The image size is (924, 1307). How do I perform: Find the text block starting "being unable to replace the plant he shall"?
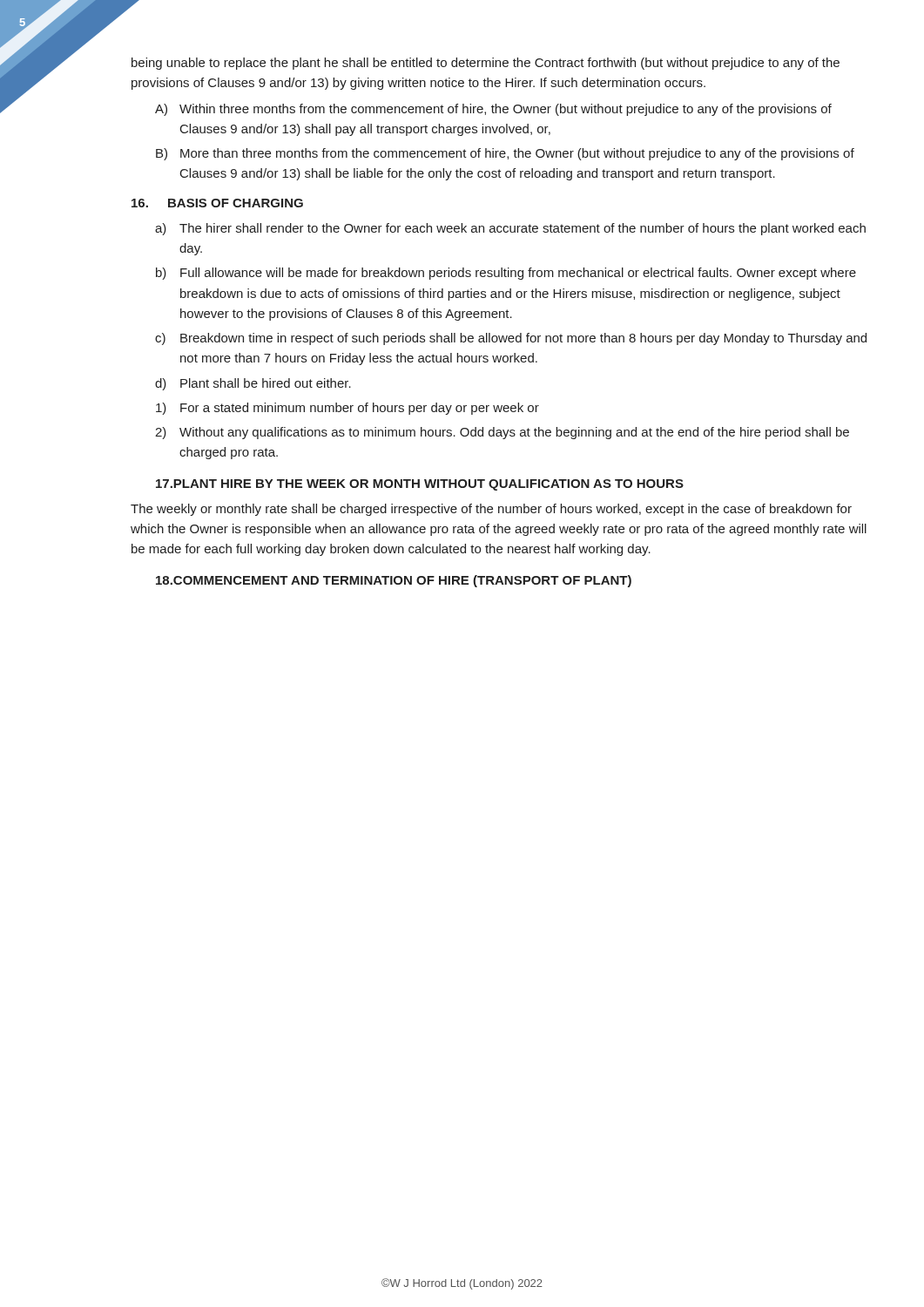pyautogui.click(x=485, y=72)
